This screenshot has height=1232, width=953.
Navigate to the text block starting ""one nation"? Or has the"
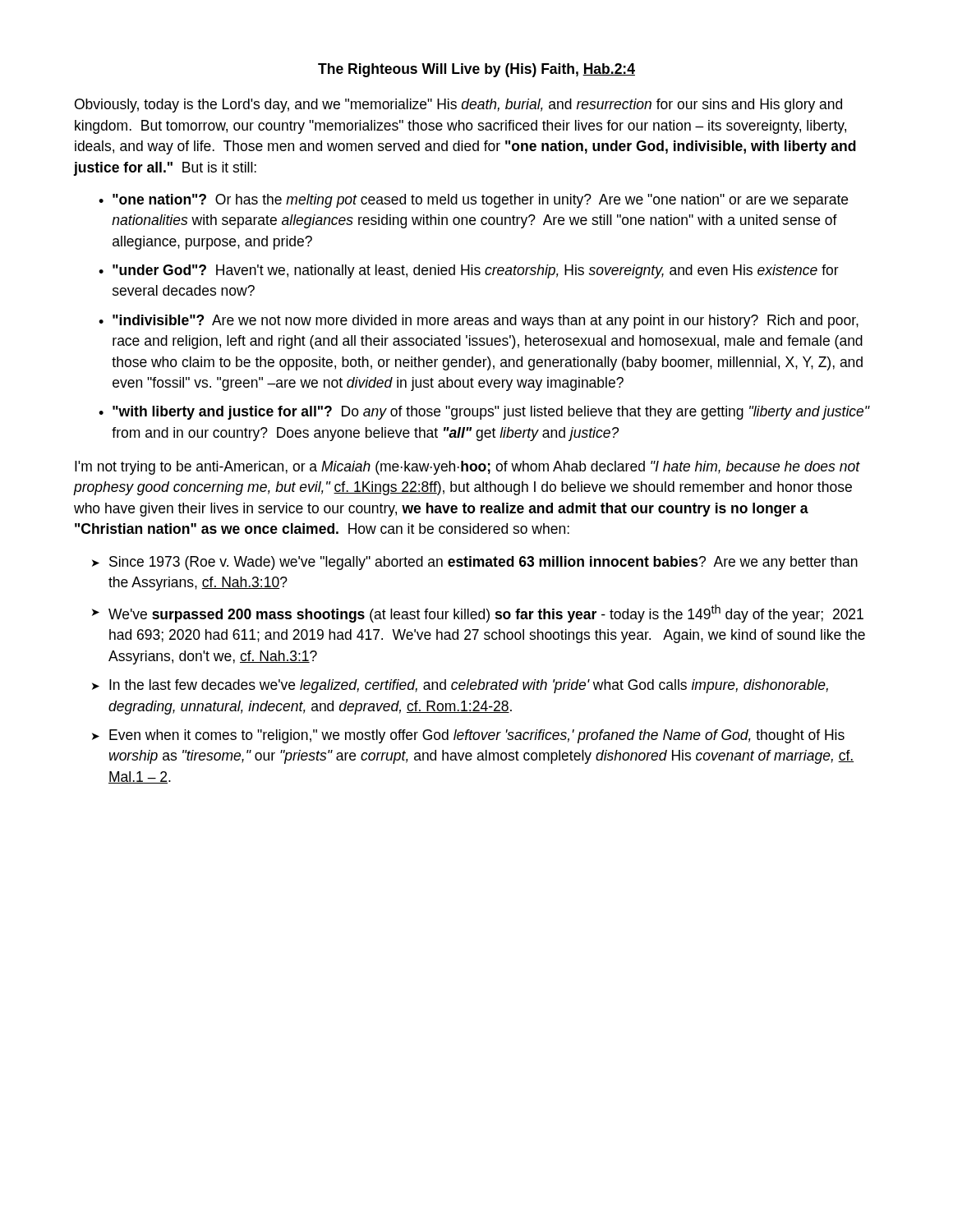[496, 221]
